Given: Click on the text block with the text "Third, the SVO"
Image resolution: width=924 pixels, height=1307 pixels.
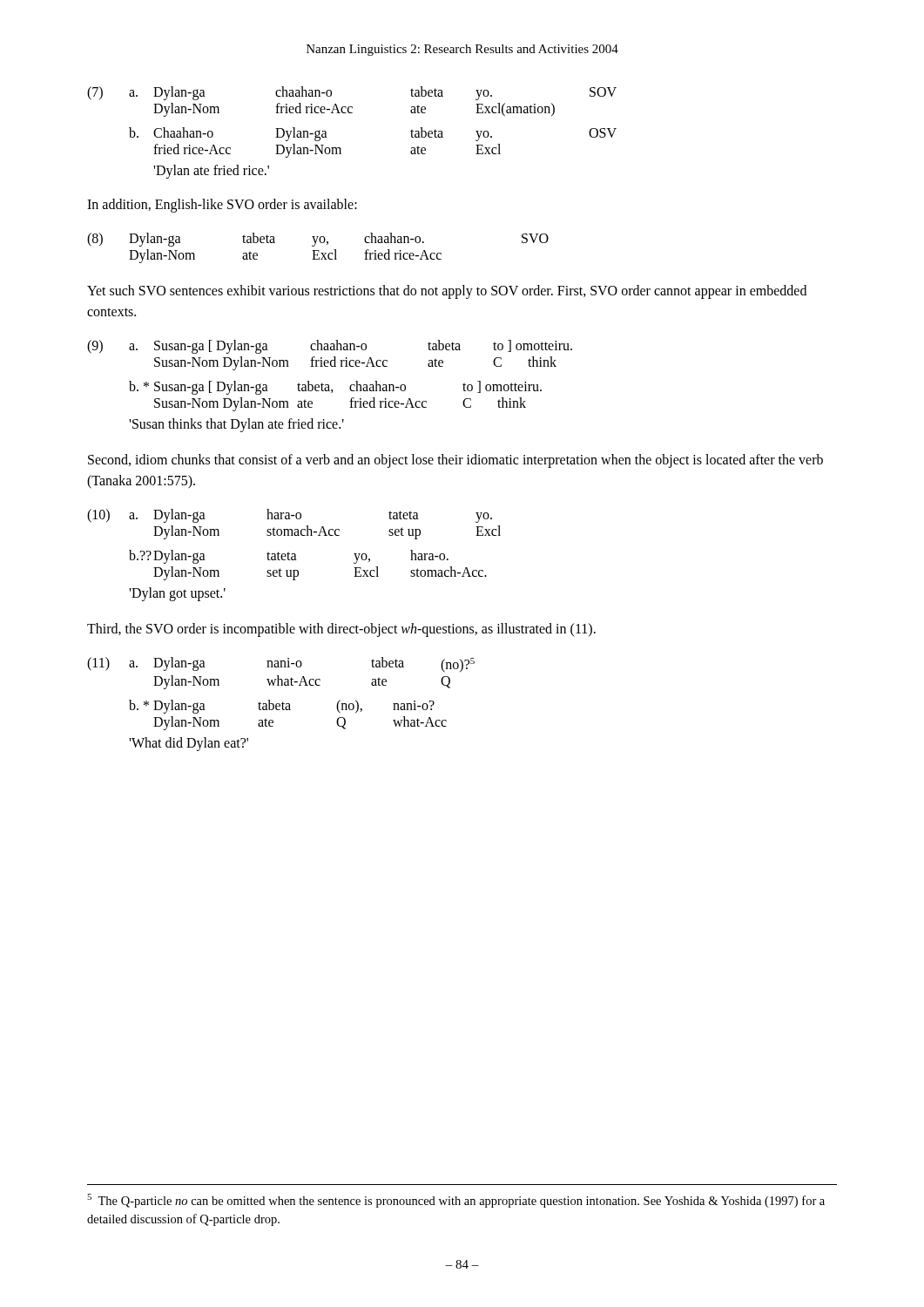Looking at the screenshot, I should (x=342, y=629).
